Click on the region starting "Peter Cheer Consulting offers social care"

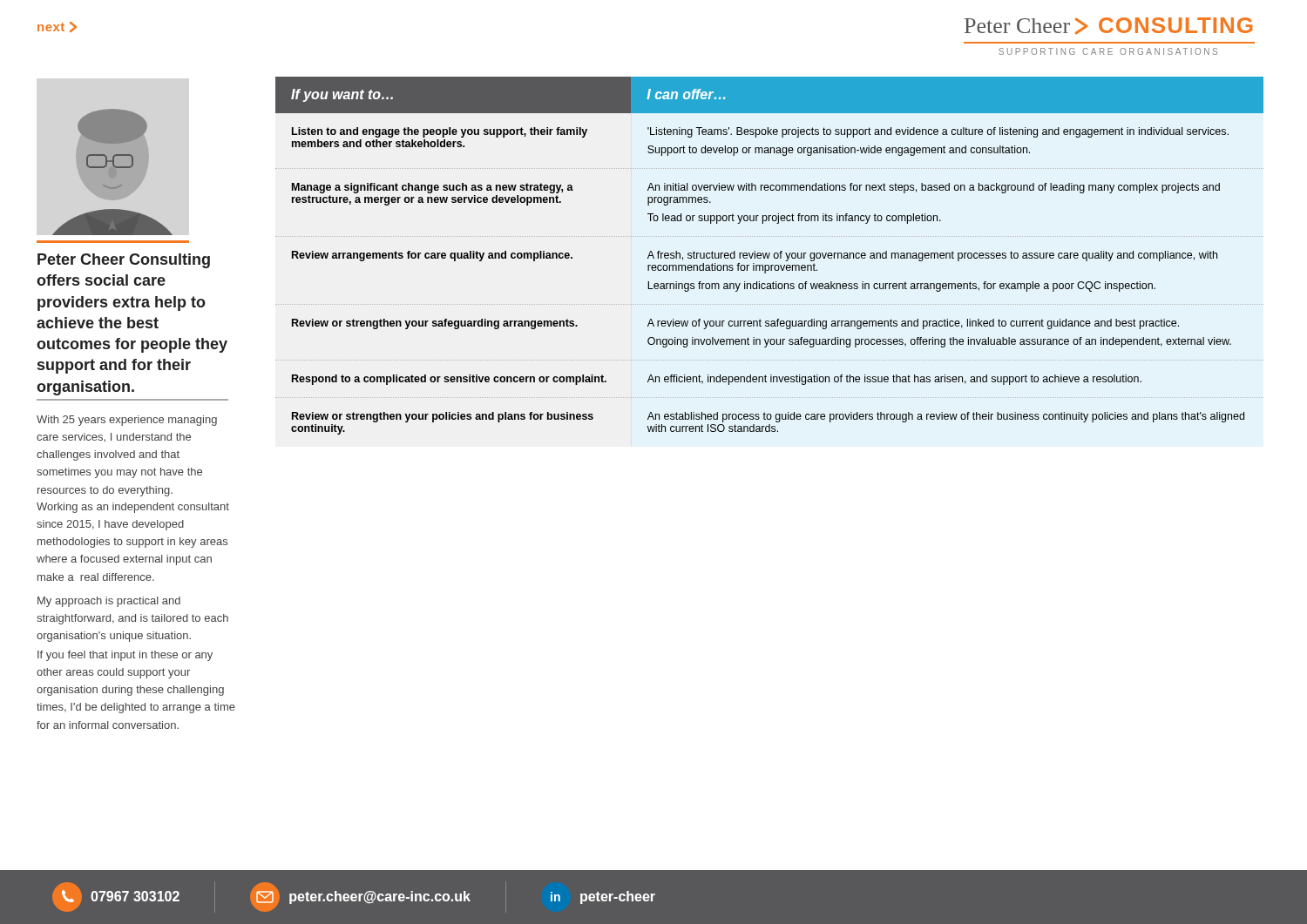[132, 323]
